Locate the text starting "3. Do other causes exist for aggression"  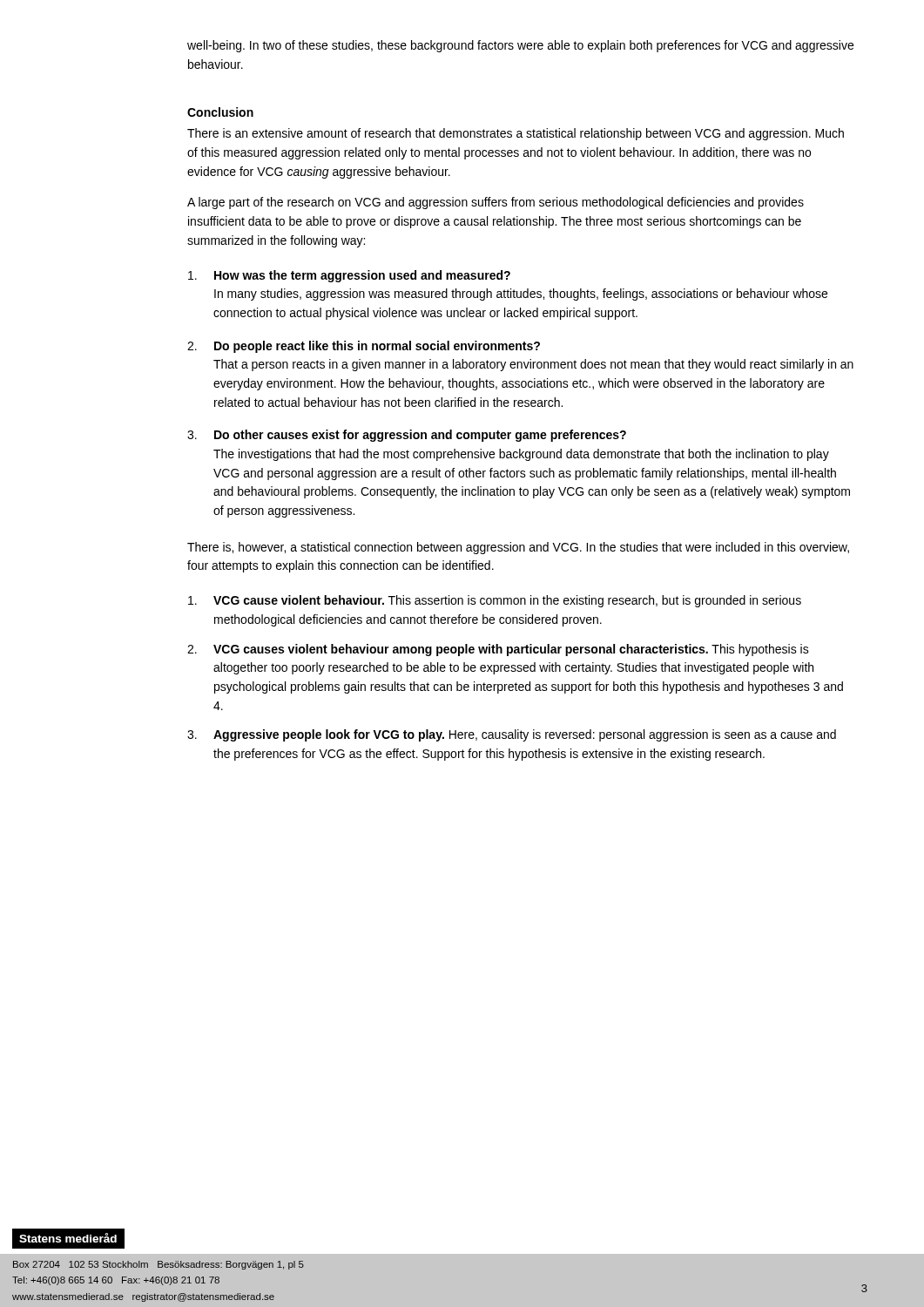click(x=521, y=474)
